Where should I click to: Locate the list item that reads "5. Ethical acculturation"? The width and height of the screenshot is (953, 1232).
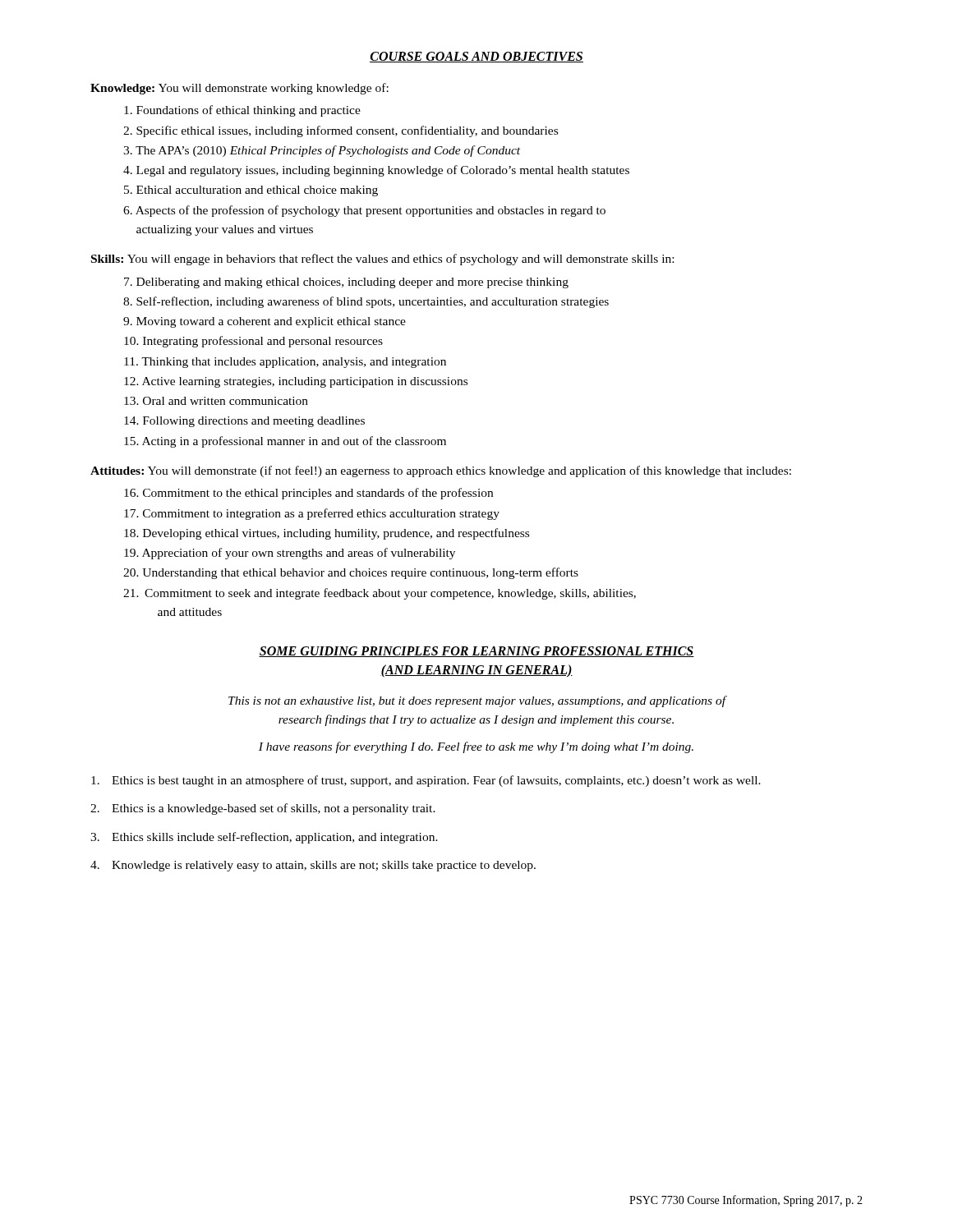coord(251,190)
